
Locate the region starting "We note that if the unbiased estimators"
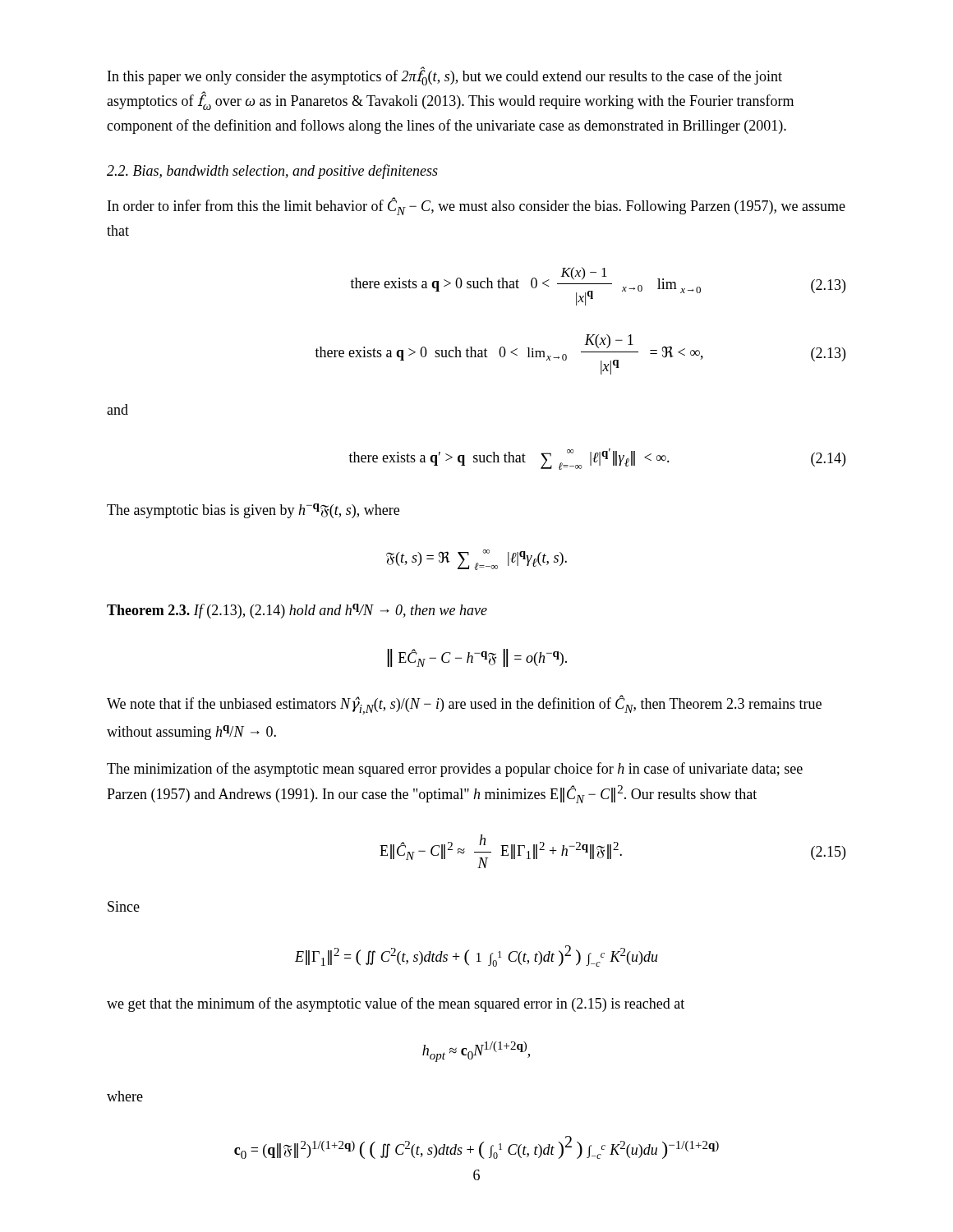coord(464,718)
